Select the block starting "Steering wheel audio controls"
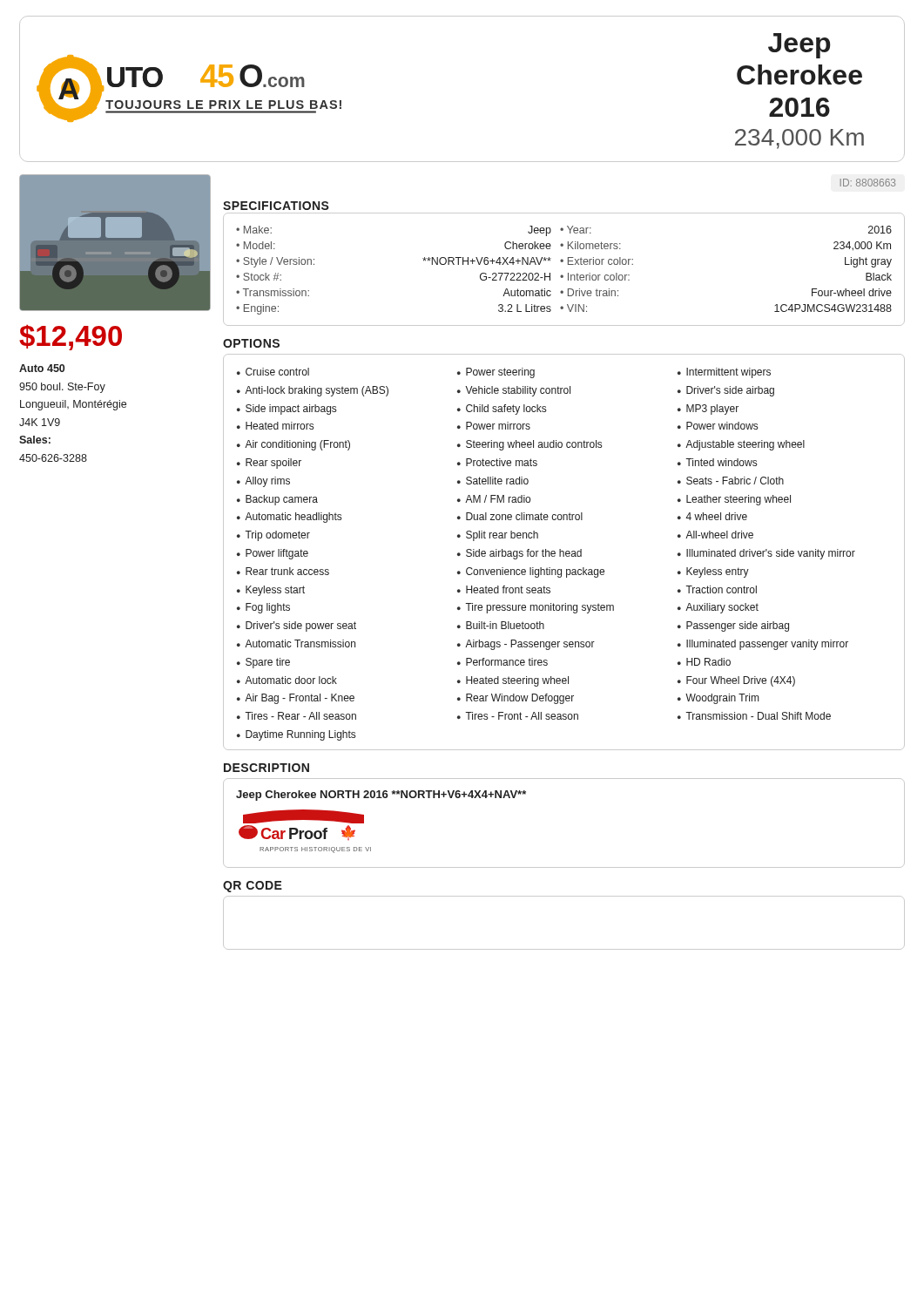 point(534,445)
